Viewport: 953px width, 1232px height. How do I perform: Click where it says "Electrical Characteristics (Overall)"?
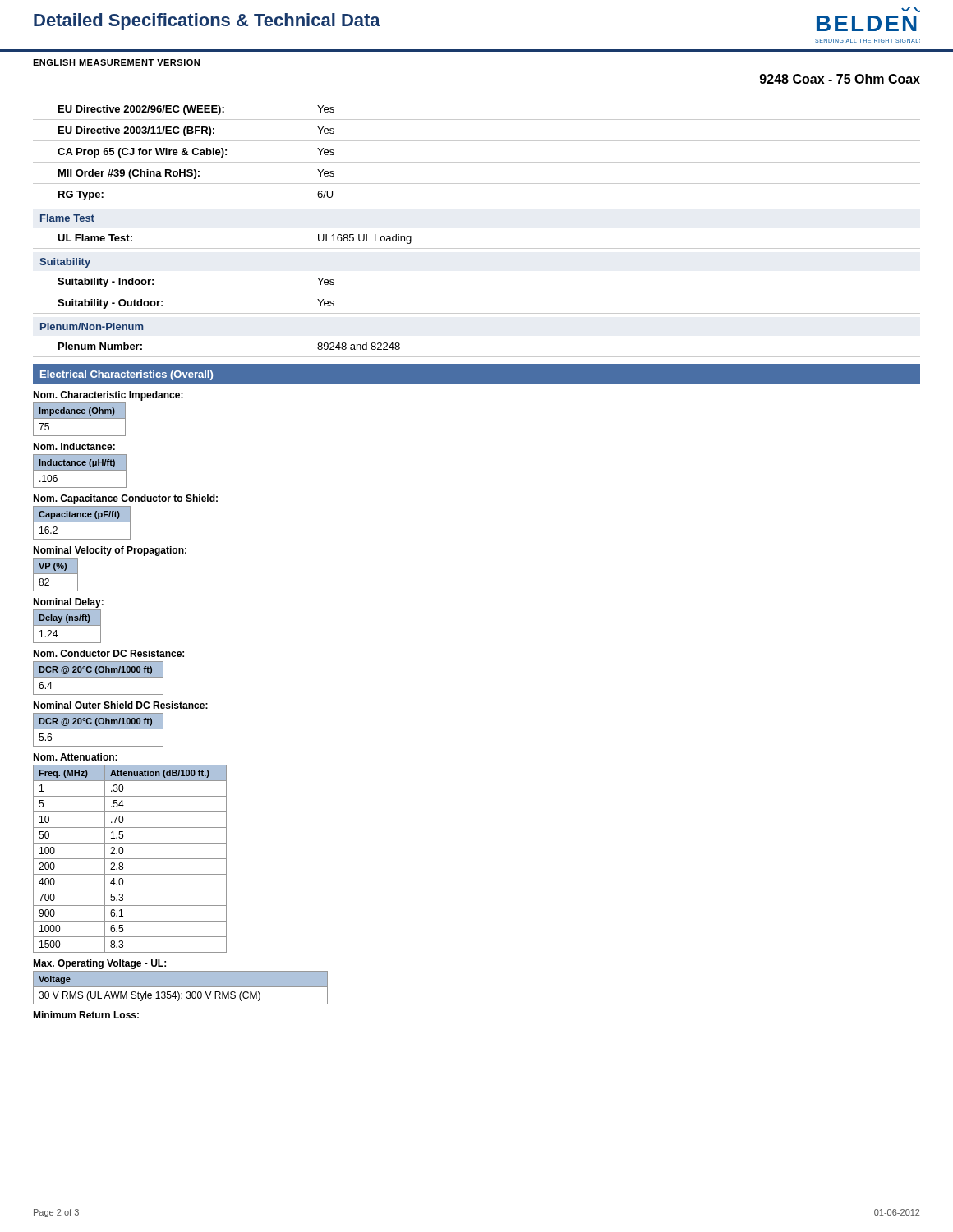tap(126, 374)
